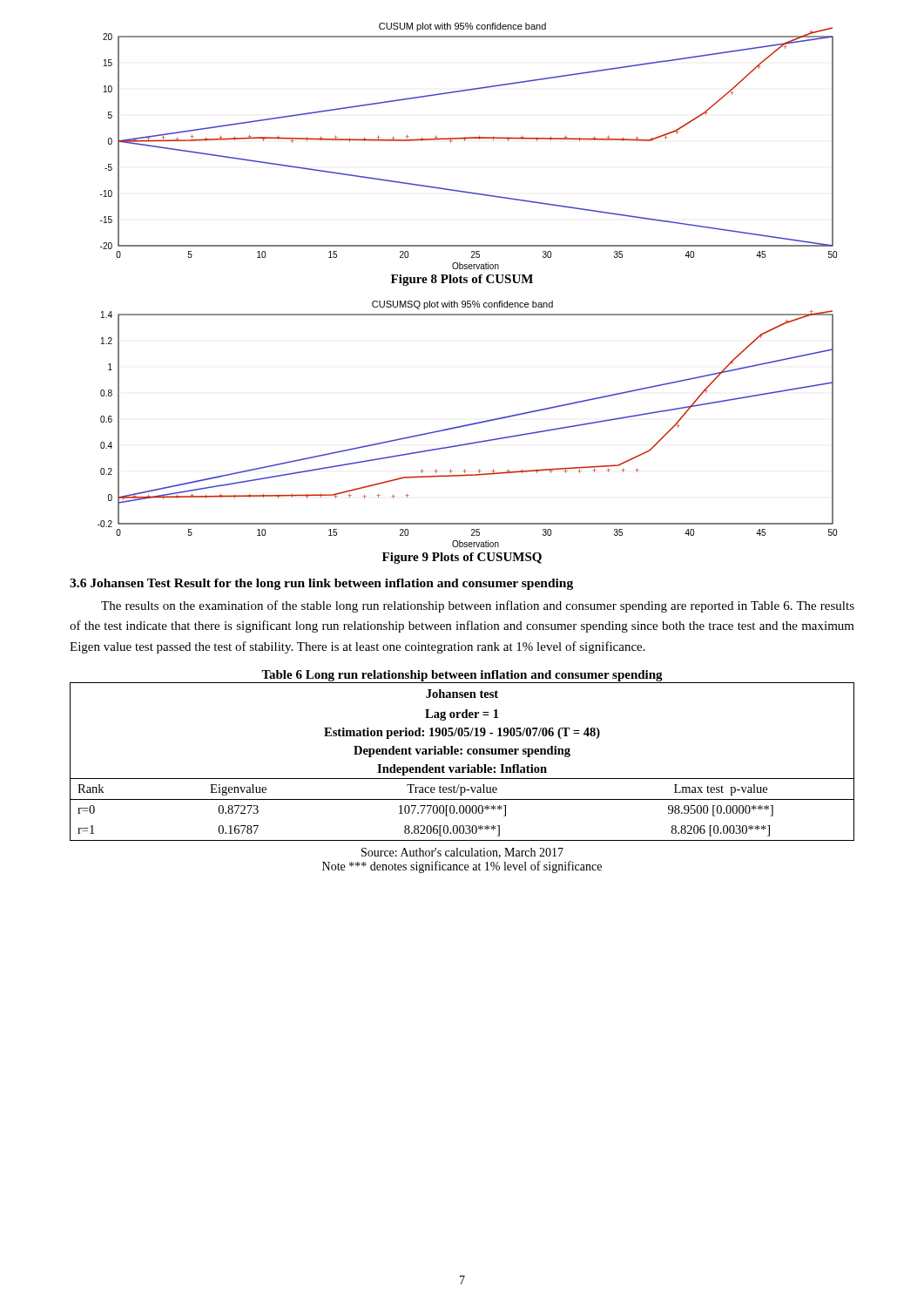Viewport: 924px width, 1307px height.
Task: Find the block on this page that starts "The results on"
Action: pos(462,626)
